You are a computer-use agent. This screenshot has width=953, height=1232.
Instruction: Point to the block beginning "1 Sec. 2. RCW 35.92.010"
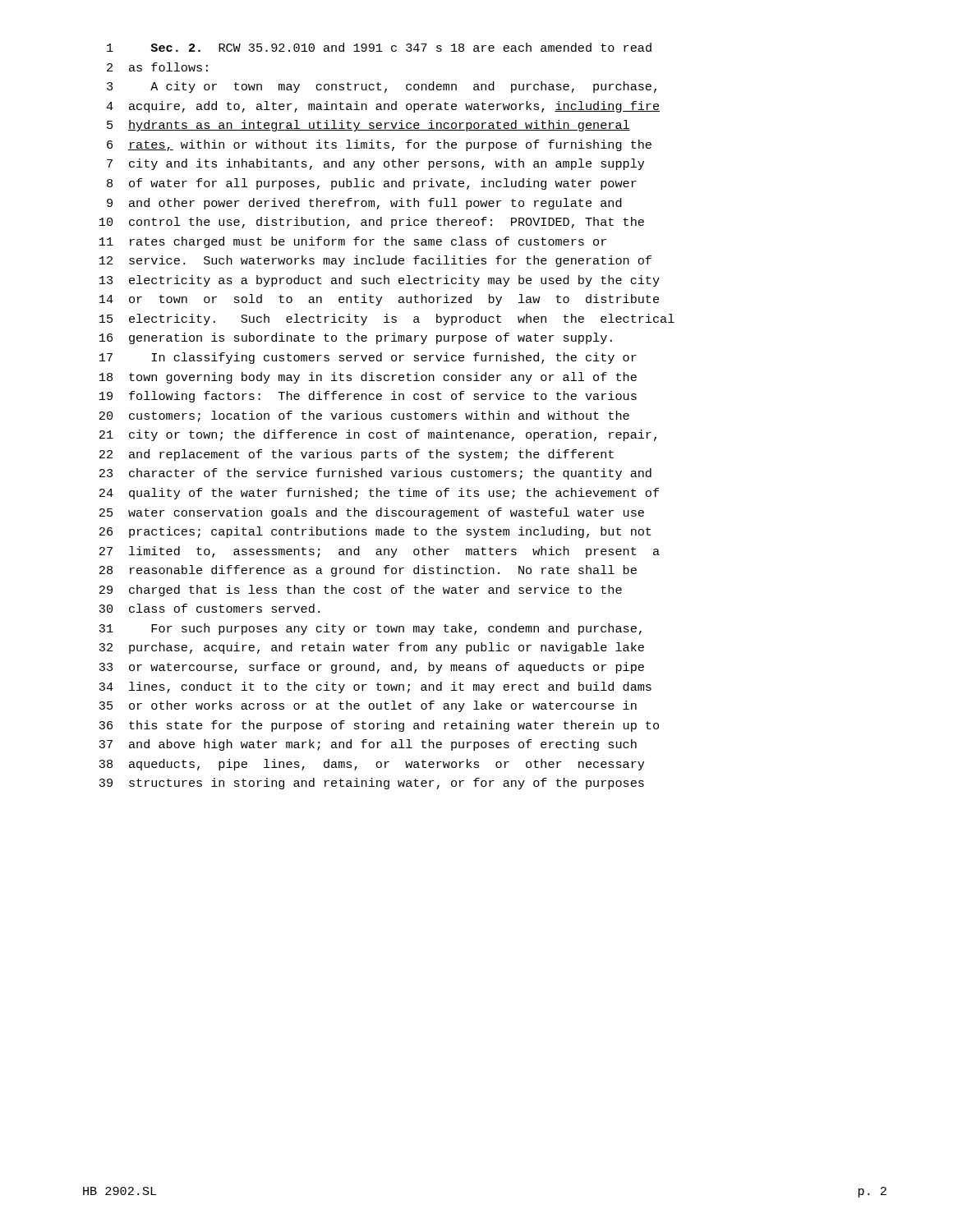(485, 49)
